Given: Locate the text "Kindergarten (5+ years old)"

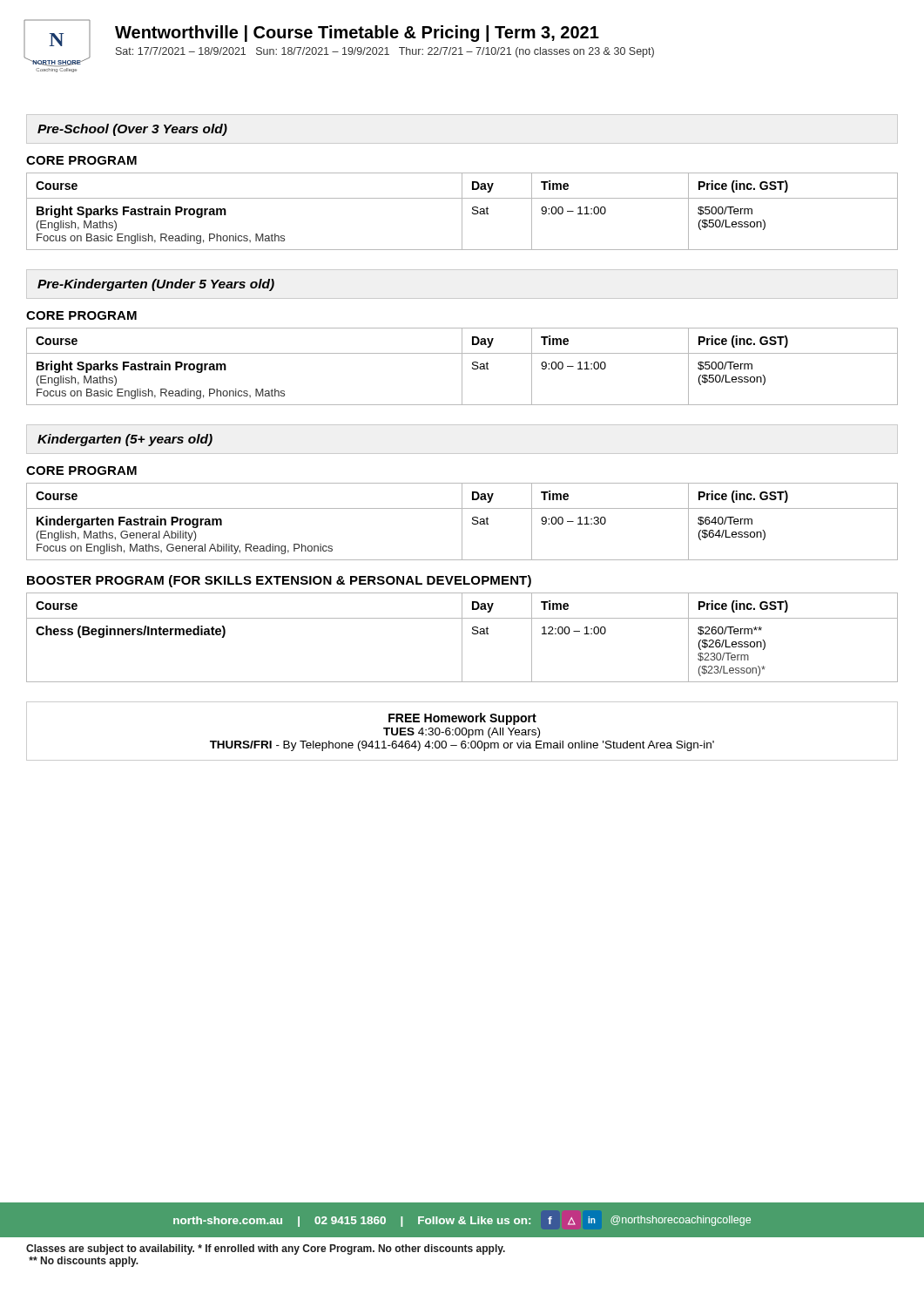Looking at the screenshot, I should click(125, 439).
